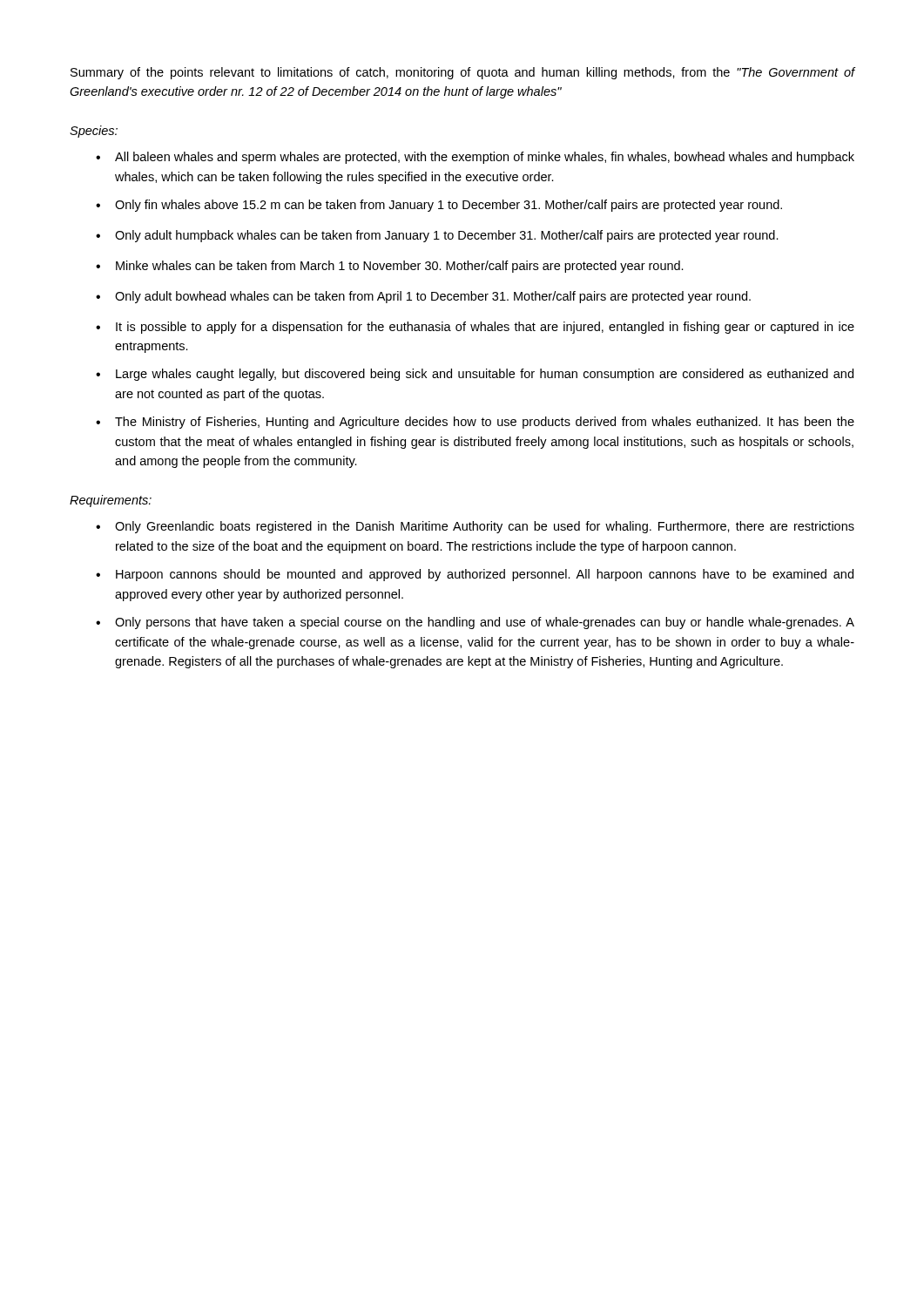
Task: Click on the list item that reads "• The Ministry of Fisheries, Hunting"
Action: coord(475,442)
